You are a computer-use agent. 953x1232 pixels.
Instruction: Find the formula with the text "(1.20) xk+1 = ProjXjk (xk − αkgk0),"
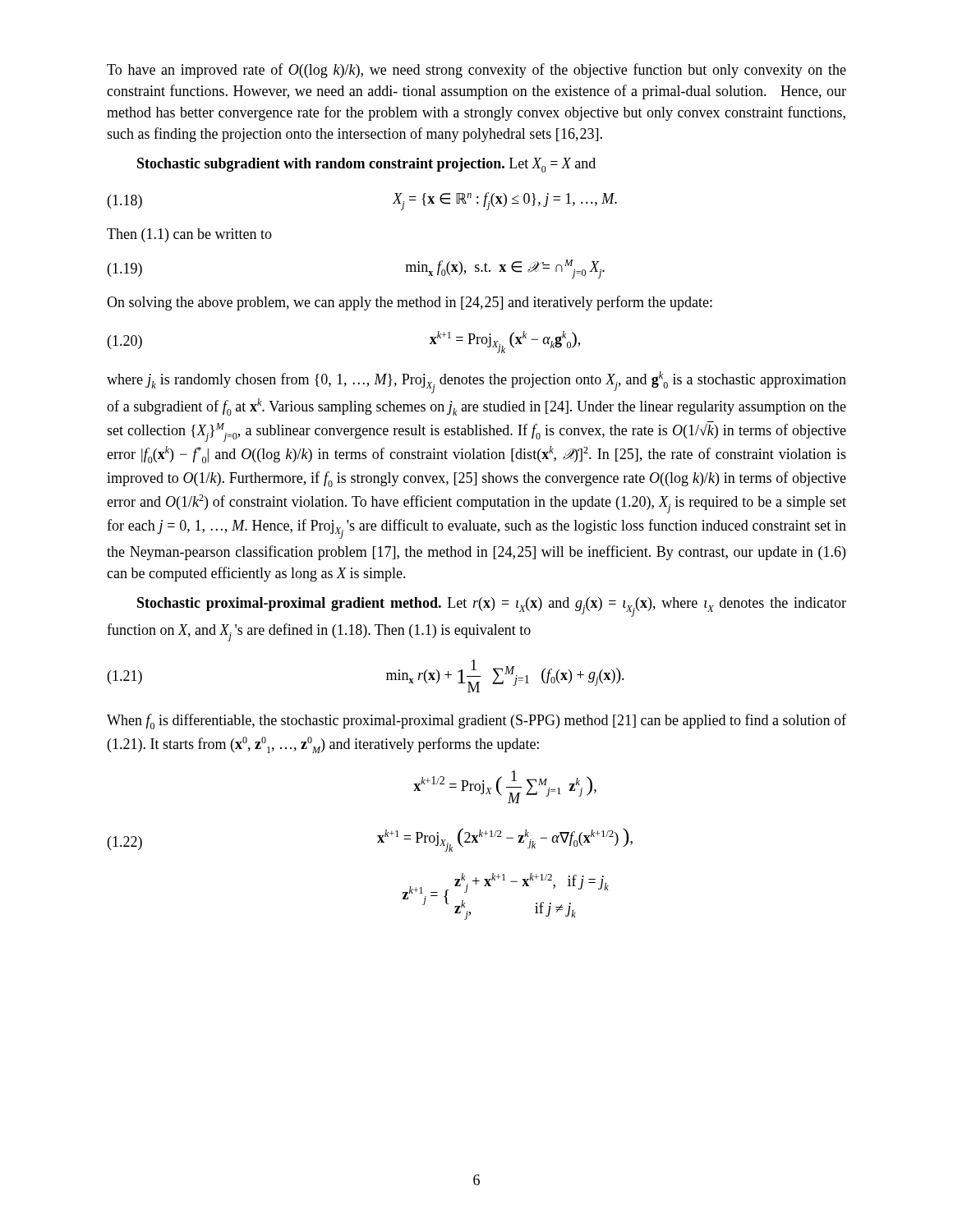(x=476, y=341)
